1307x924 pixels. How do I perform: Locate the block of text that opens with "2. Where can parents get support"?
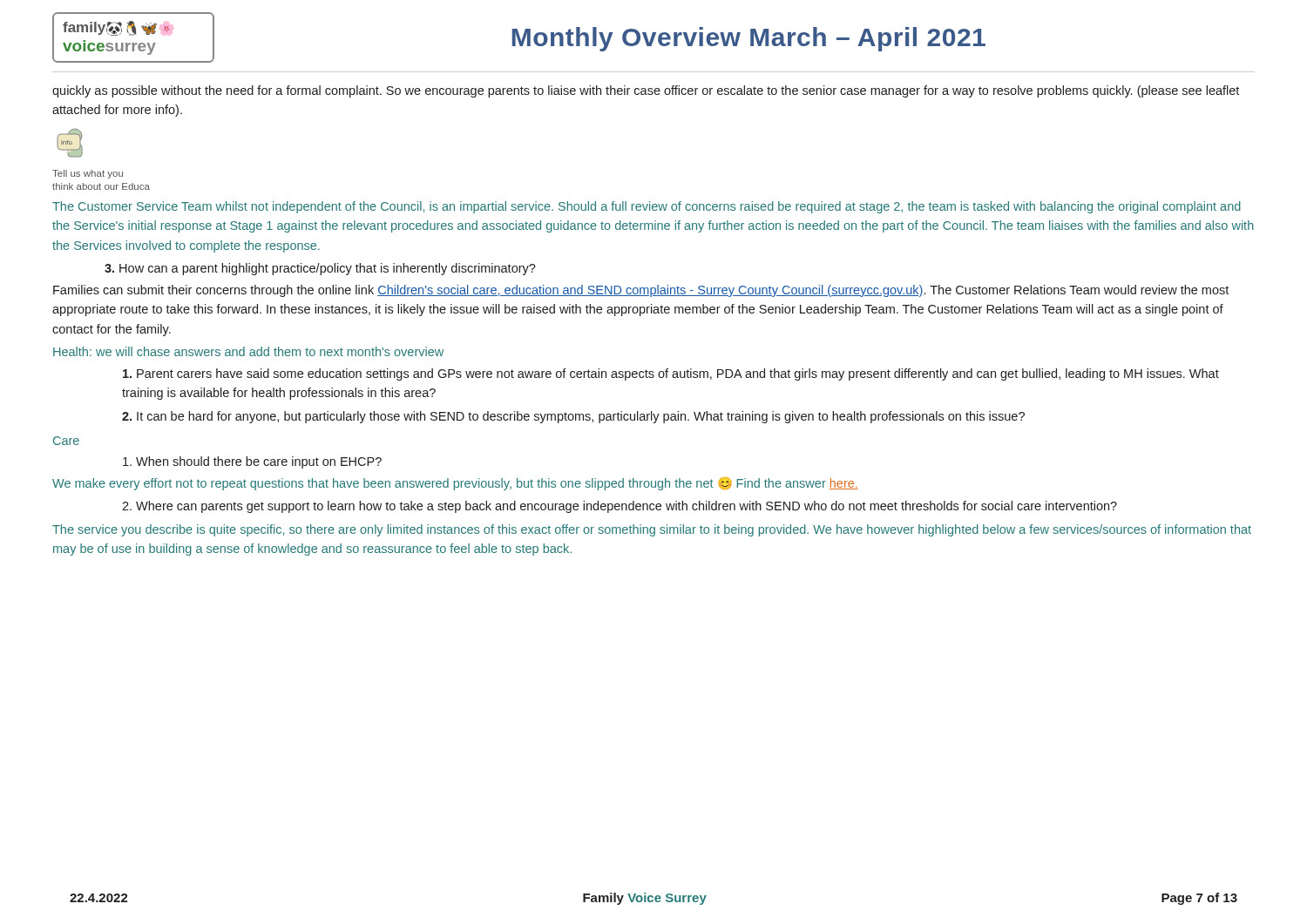(x=620, y=506)
